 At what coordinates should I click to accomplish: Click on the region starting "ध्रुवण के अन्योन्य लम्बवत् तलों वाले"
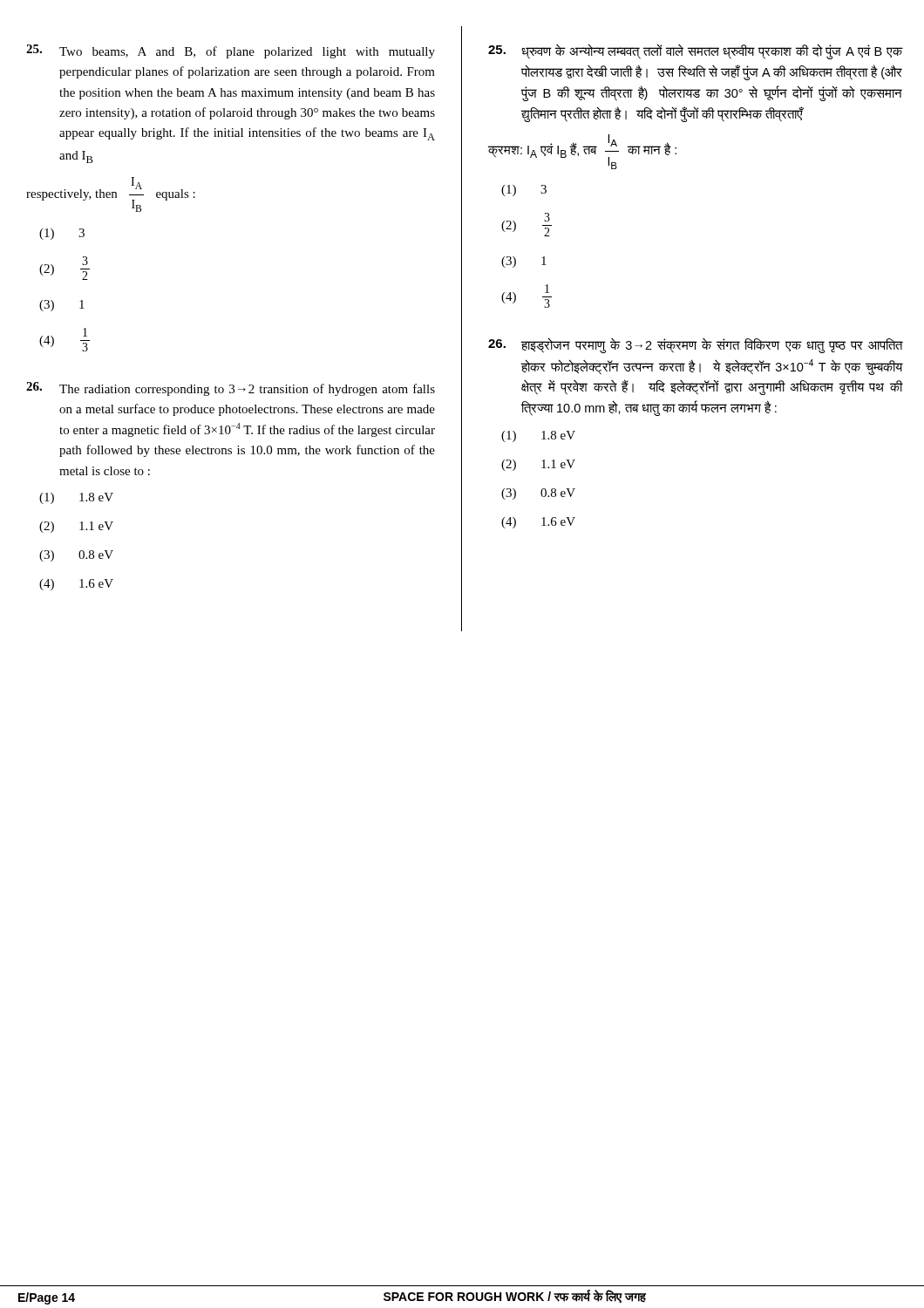pos(695,51)
